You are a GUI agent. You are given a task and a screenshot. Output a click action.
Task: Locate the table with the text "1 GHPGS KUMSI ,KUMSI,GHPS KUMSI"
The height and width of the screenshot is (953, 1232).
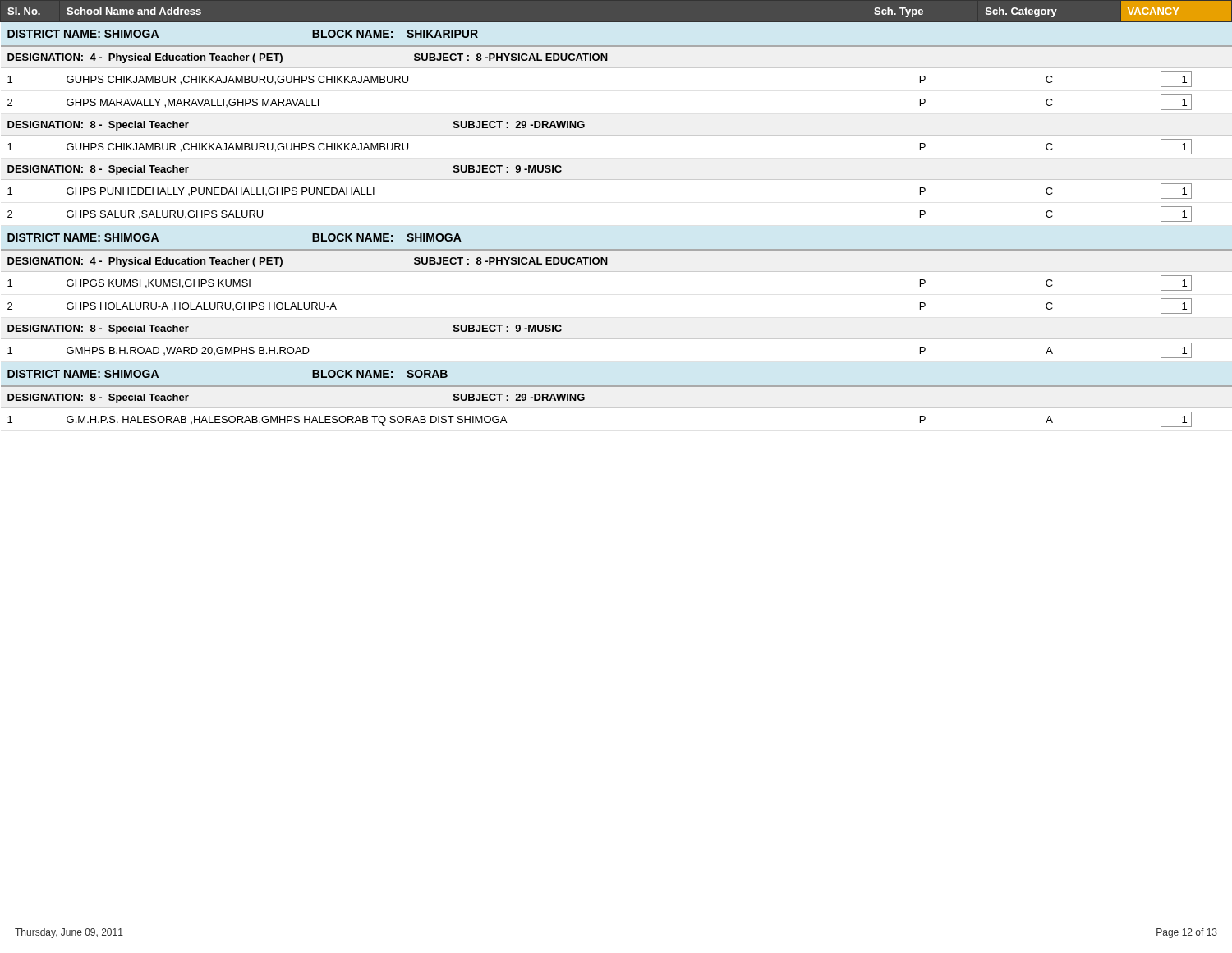[616, 283]
